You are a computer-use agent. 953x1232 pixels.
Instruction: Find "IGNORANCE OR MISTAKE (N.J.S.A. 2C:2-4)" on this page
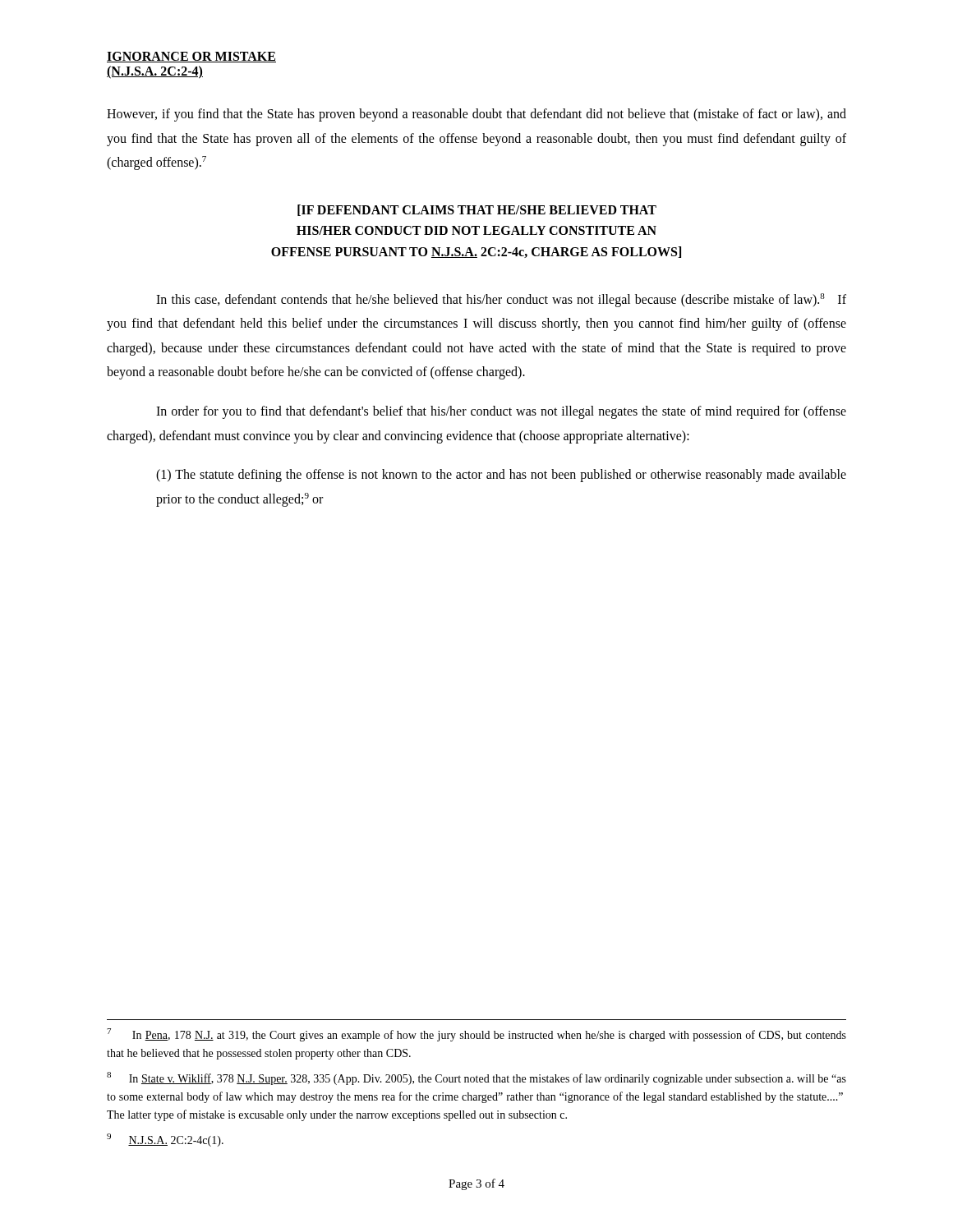[191, 57]
